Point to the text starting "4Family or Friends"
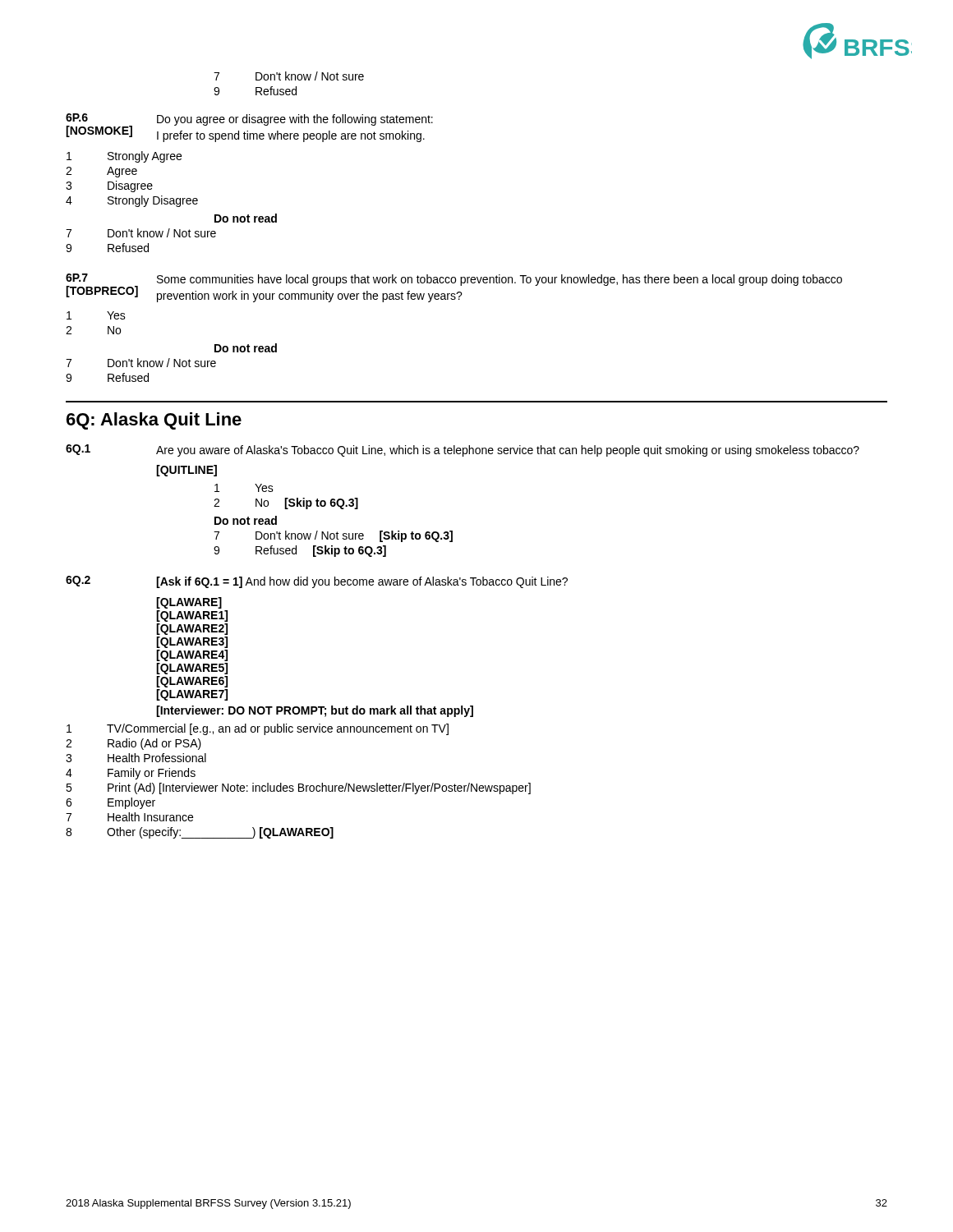This screenshot has height=1232, width=953. [x=476, y=773]
